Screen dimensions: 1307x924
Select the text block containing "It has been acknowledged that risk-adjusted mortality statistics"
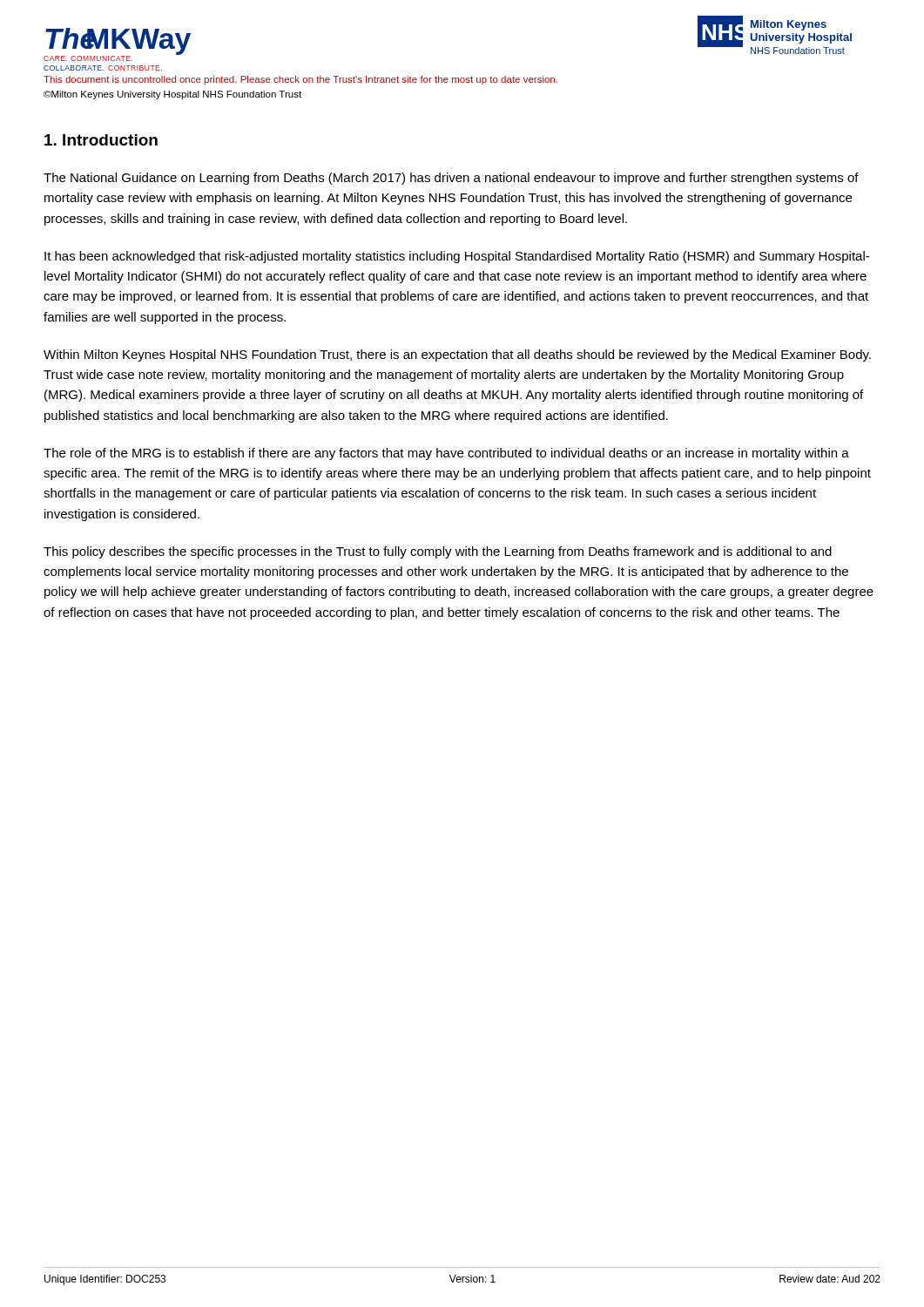(x=457, y=286)
